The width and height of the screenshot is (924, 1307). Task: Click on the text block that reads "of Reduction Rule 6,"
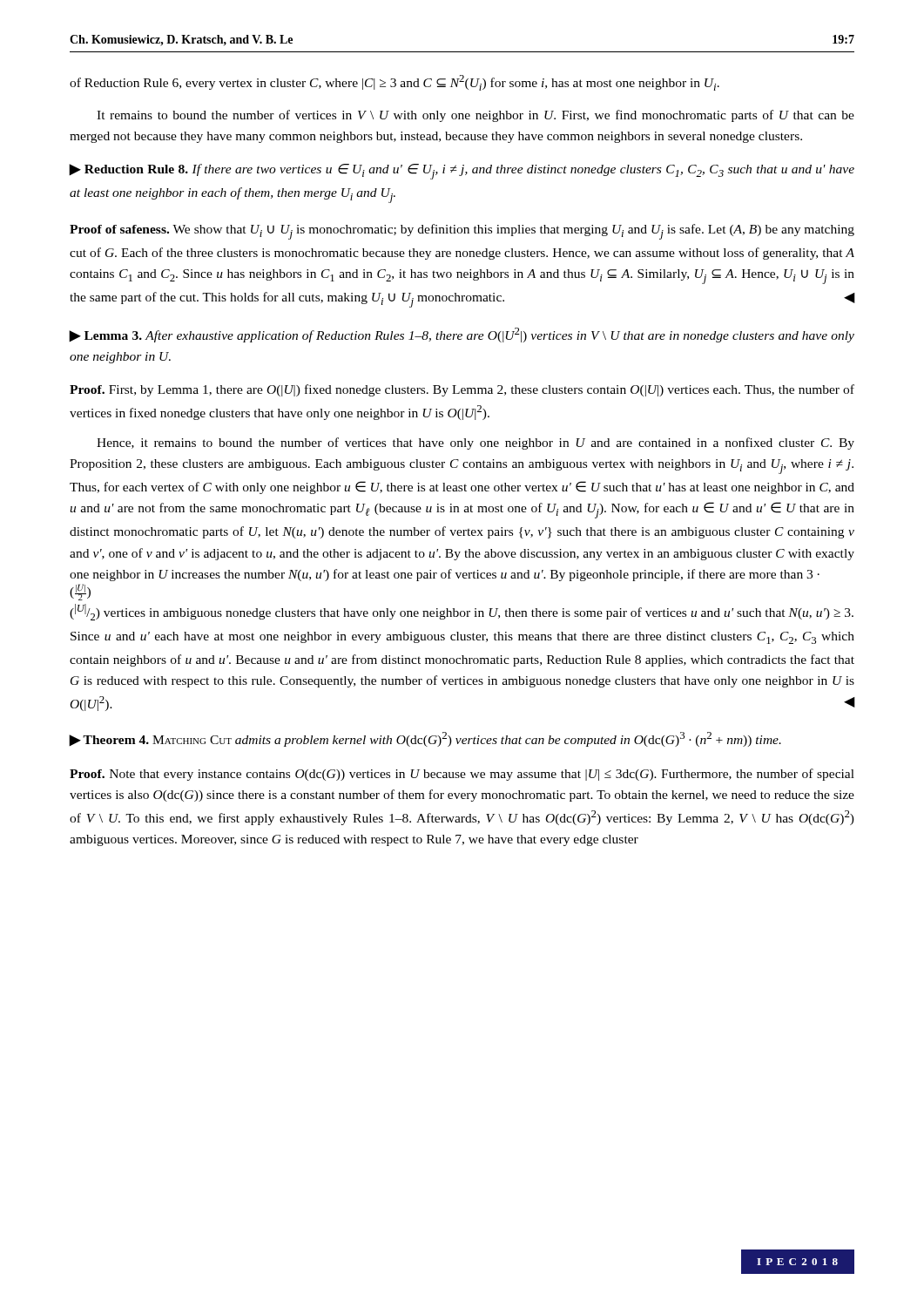(x=395, y=82)
